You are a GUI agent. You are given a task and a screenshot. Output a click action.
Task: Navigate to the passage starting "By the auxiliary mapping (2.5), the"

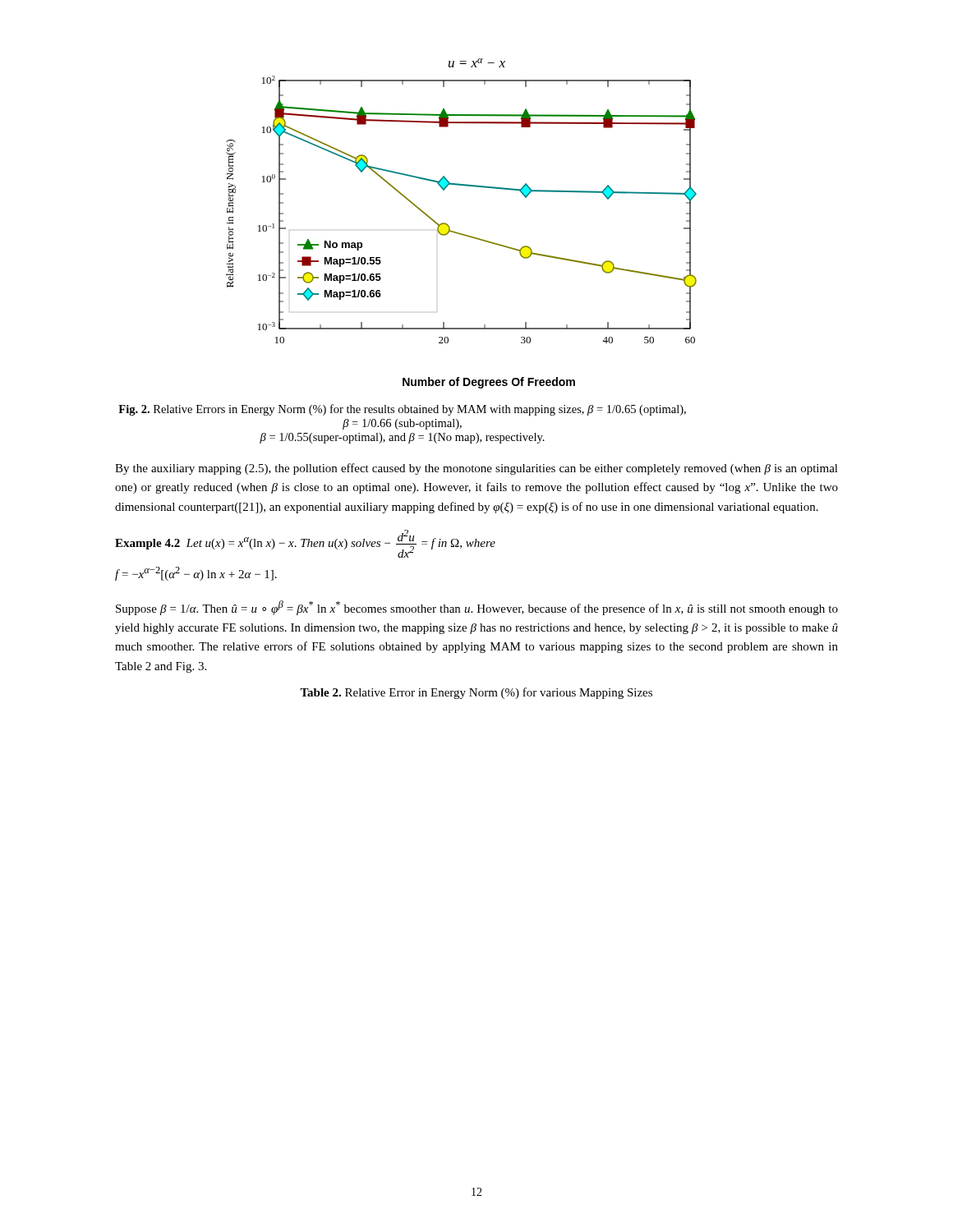tap(476, 488)
